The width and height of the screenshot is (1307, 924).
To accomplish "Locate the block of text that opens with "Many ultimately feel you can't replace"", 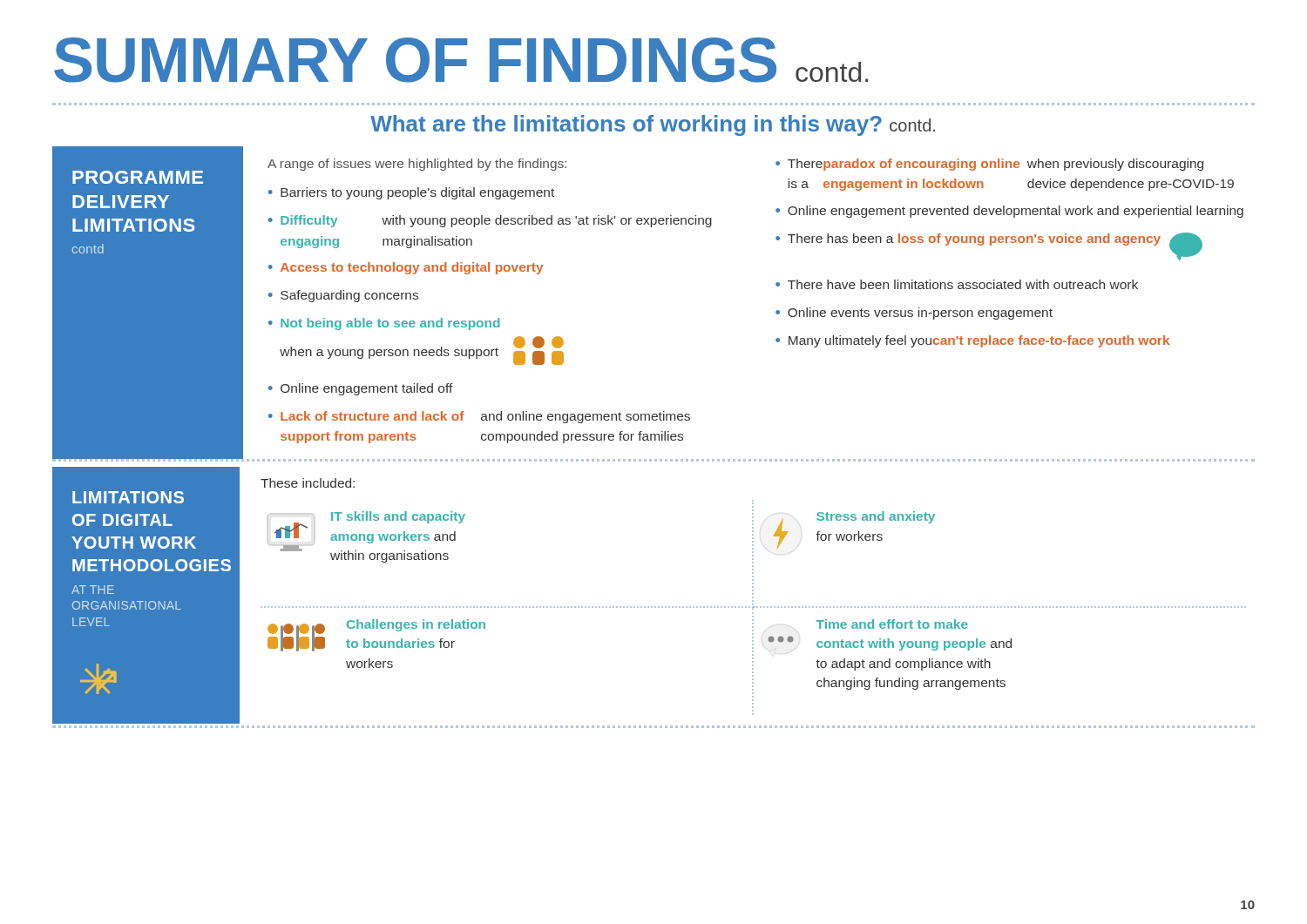I will point(979,340).
